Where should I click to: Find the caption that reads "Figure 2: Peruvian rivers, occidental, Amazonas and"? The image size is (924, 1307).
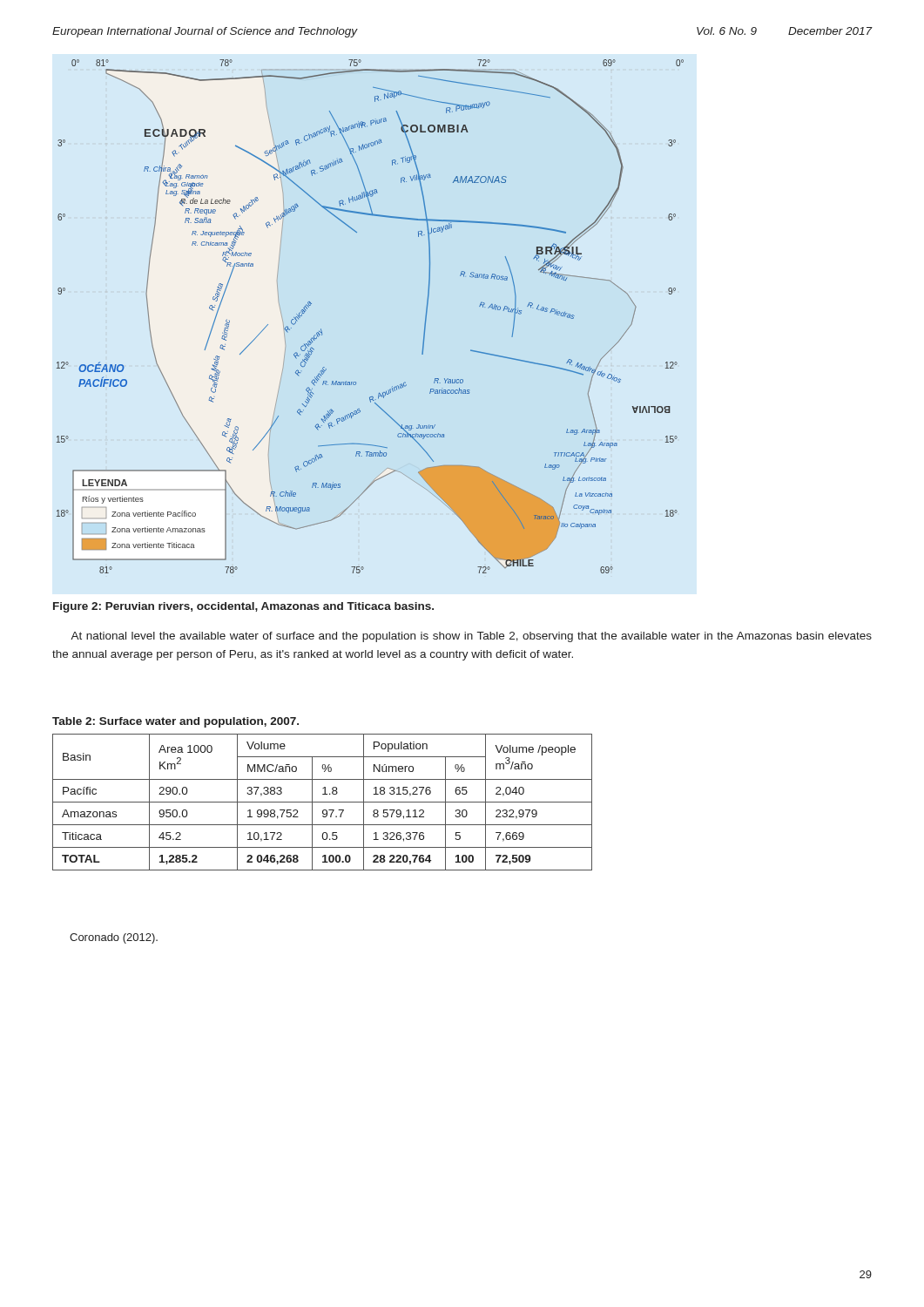243,606
